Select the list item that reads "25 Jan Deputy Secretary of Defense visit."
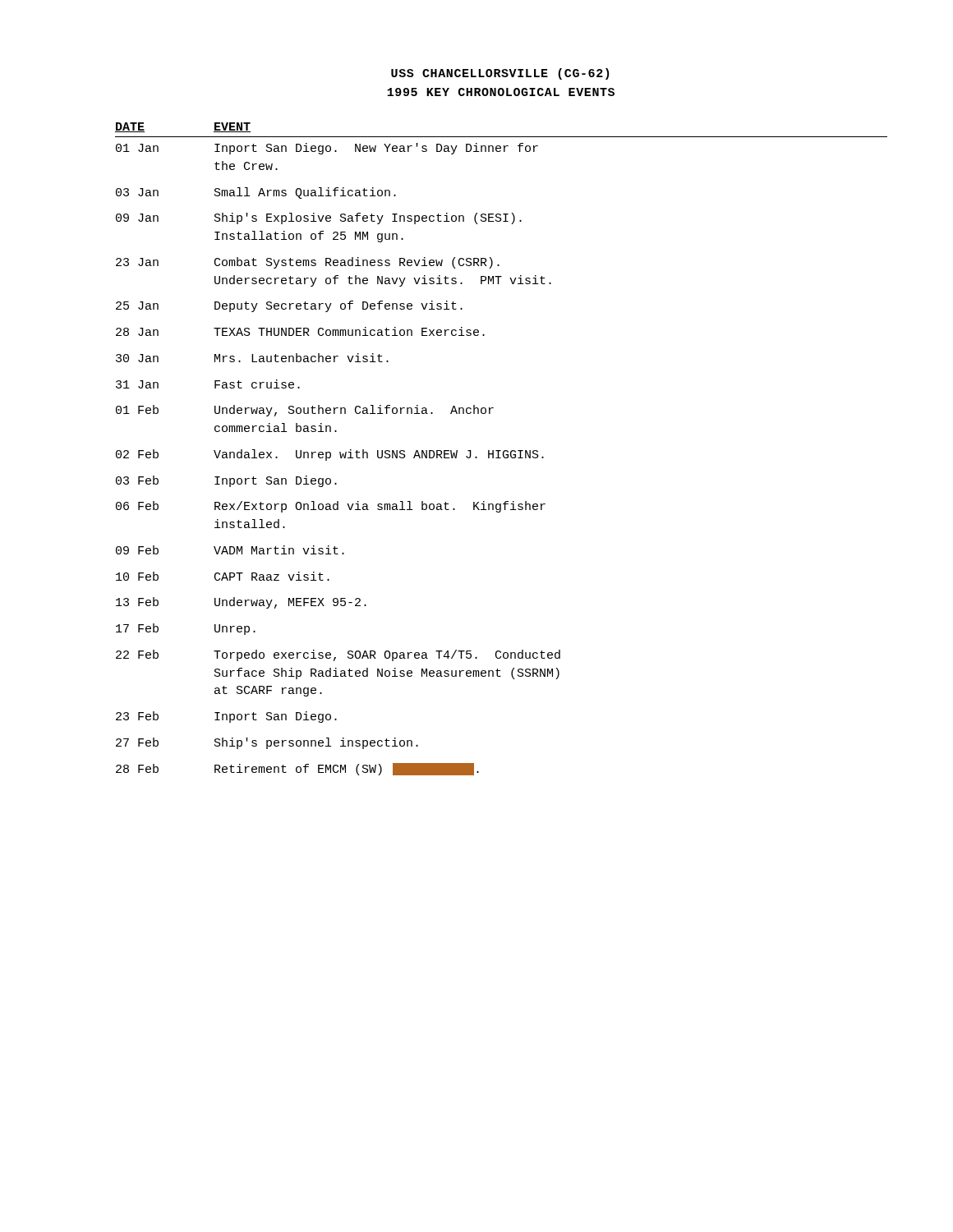Viewport: 953px width, 1232px height. click(x=289, y=306)
